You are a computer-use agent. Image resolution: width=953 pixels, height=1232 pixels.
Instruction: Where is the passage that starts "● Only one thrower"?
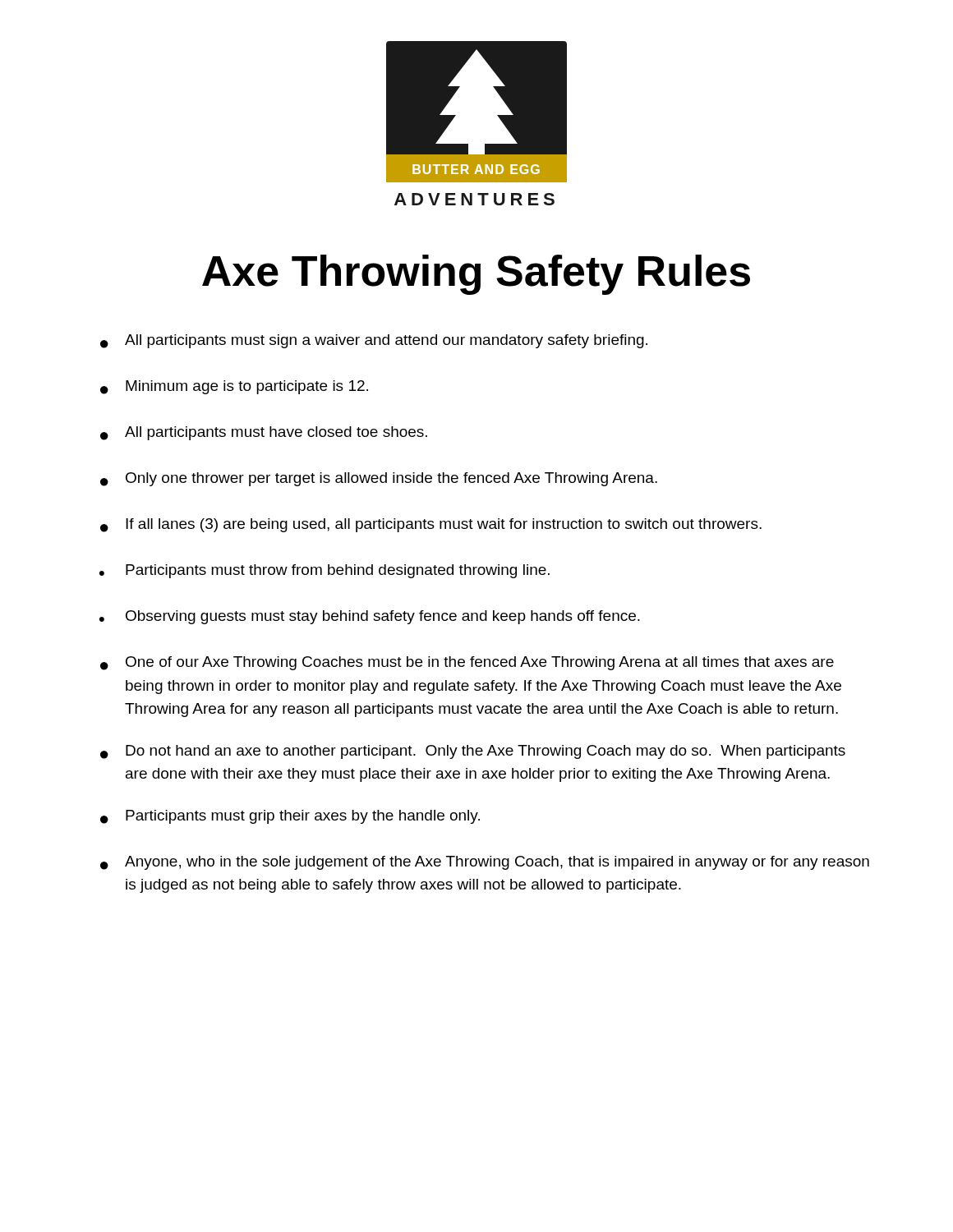(x=485, y=480)
